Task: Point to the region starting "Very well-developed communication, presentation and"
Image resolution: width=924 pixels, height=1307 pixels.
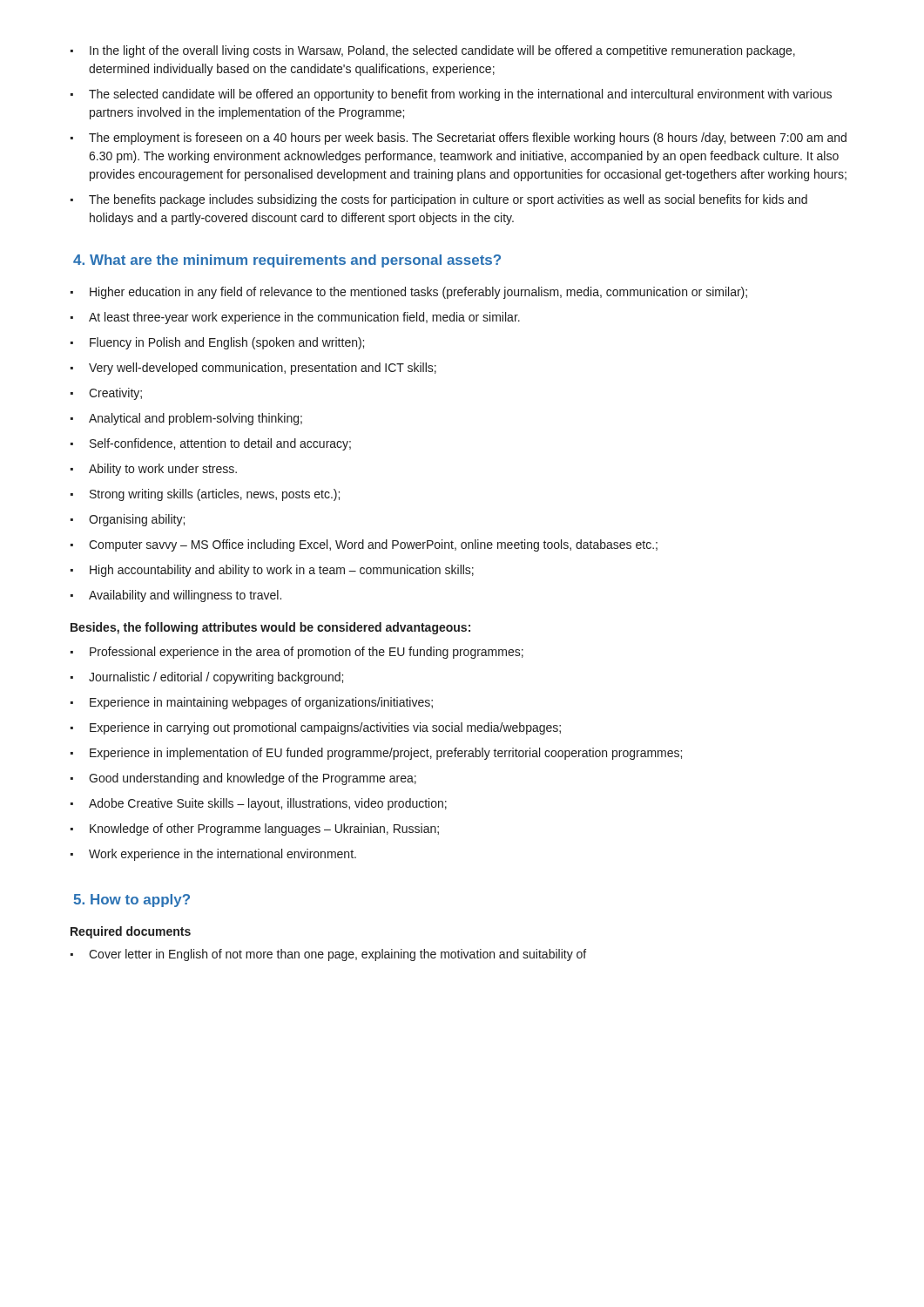Action: pyautogui.click(x=253, y=369)
